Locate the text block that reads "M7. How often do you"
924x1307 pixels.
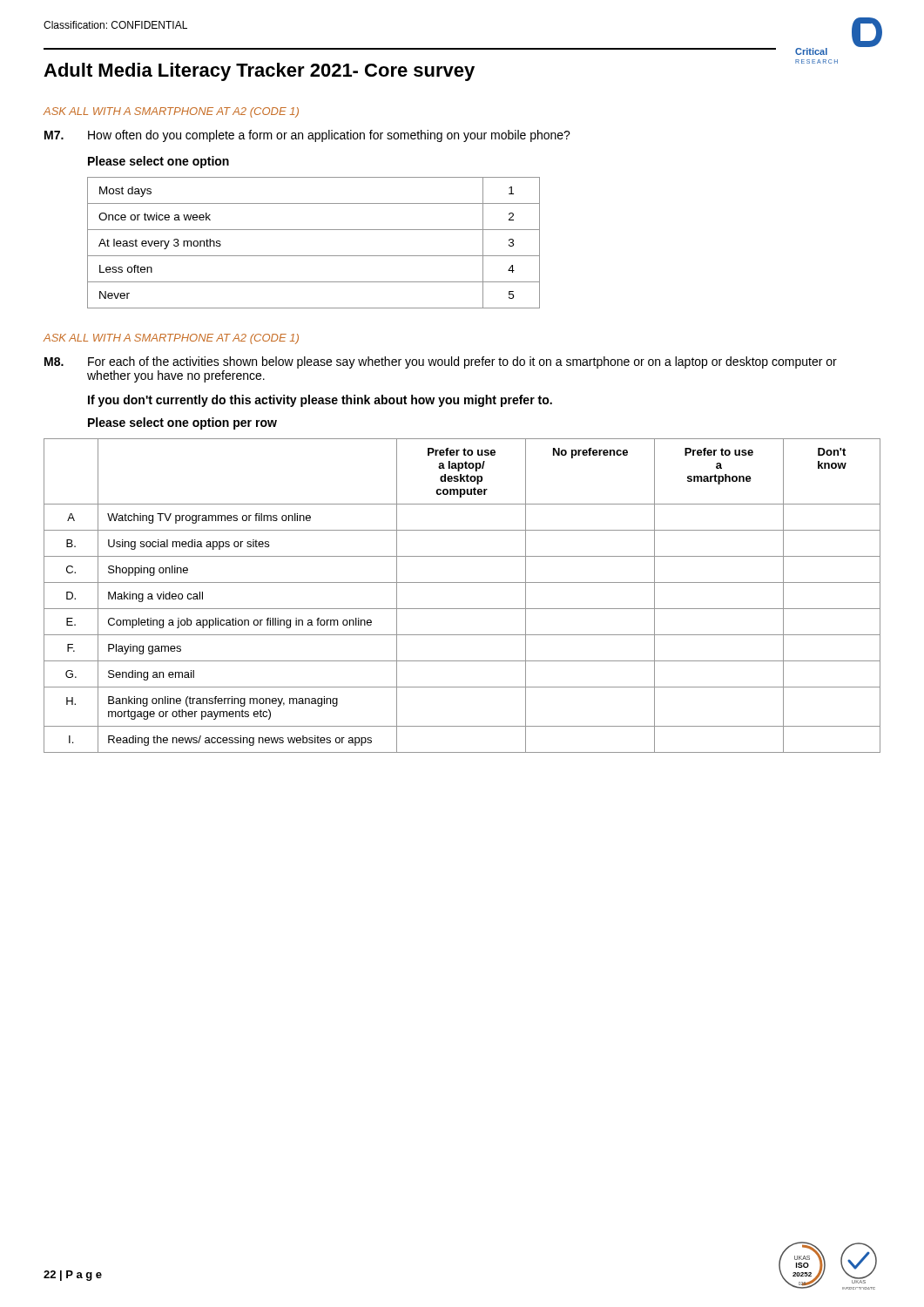307,135
